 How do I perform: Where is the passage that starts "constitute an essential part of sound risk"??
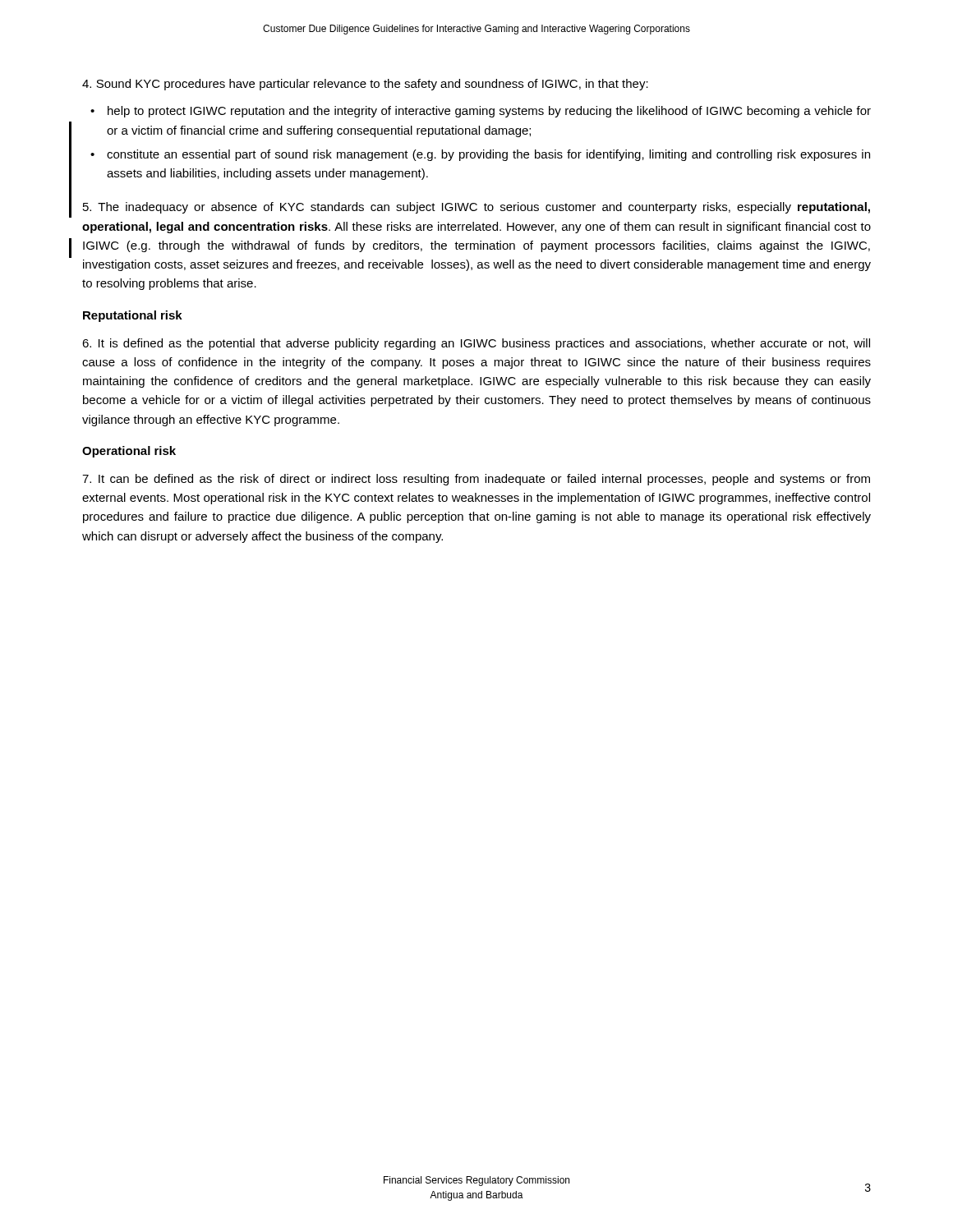[489, 163]
